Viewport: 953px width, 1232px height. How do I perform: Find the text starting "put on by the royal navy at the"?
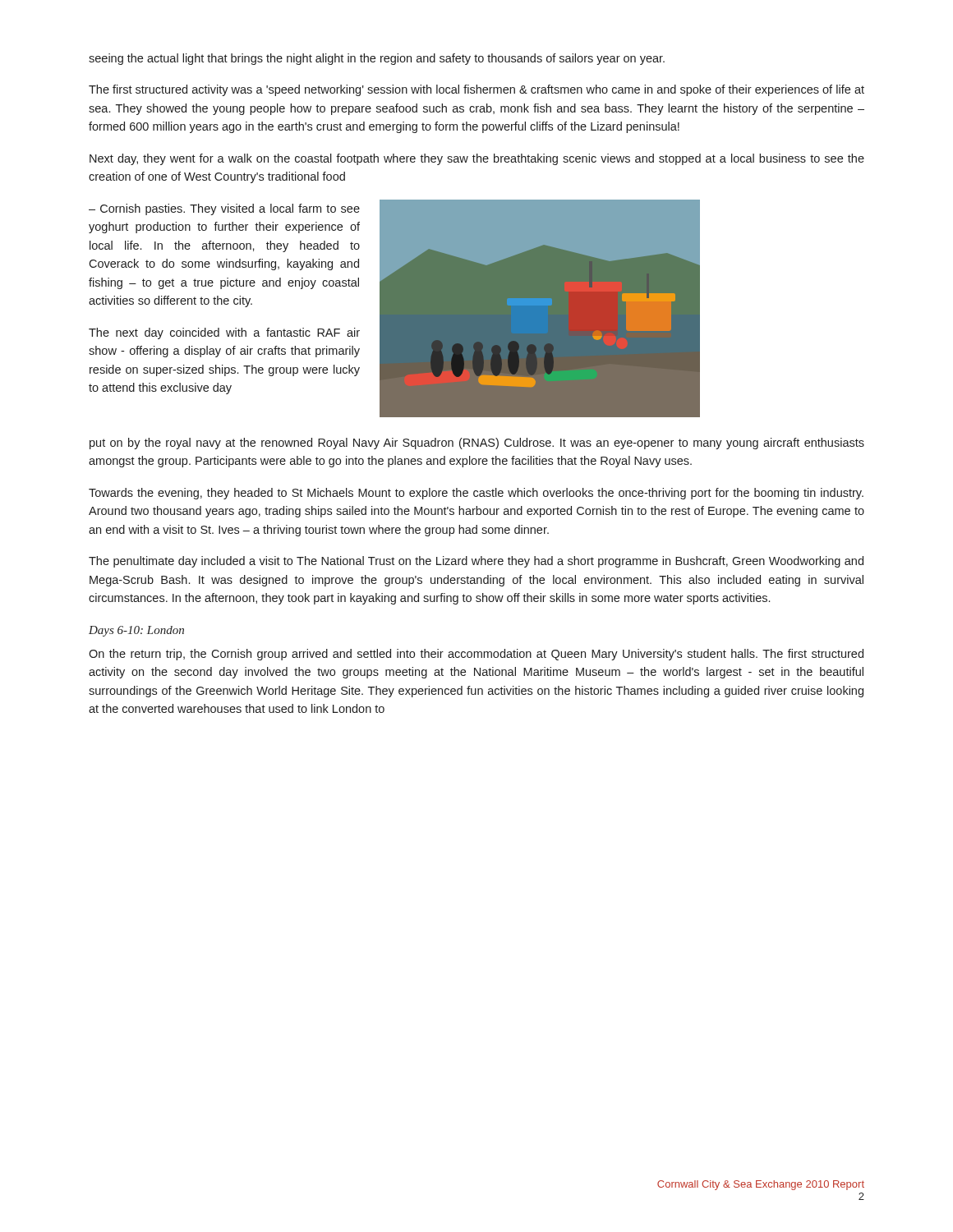476,452
